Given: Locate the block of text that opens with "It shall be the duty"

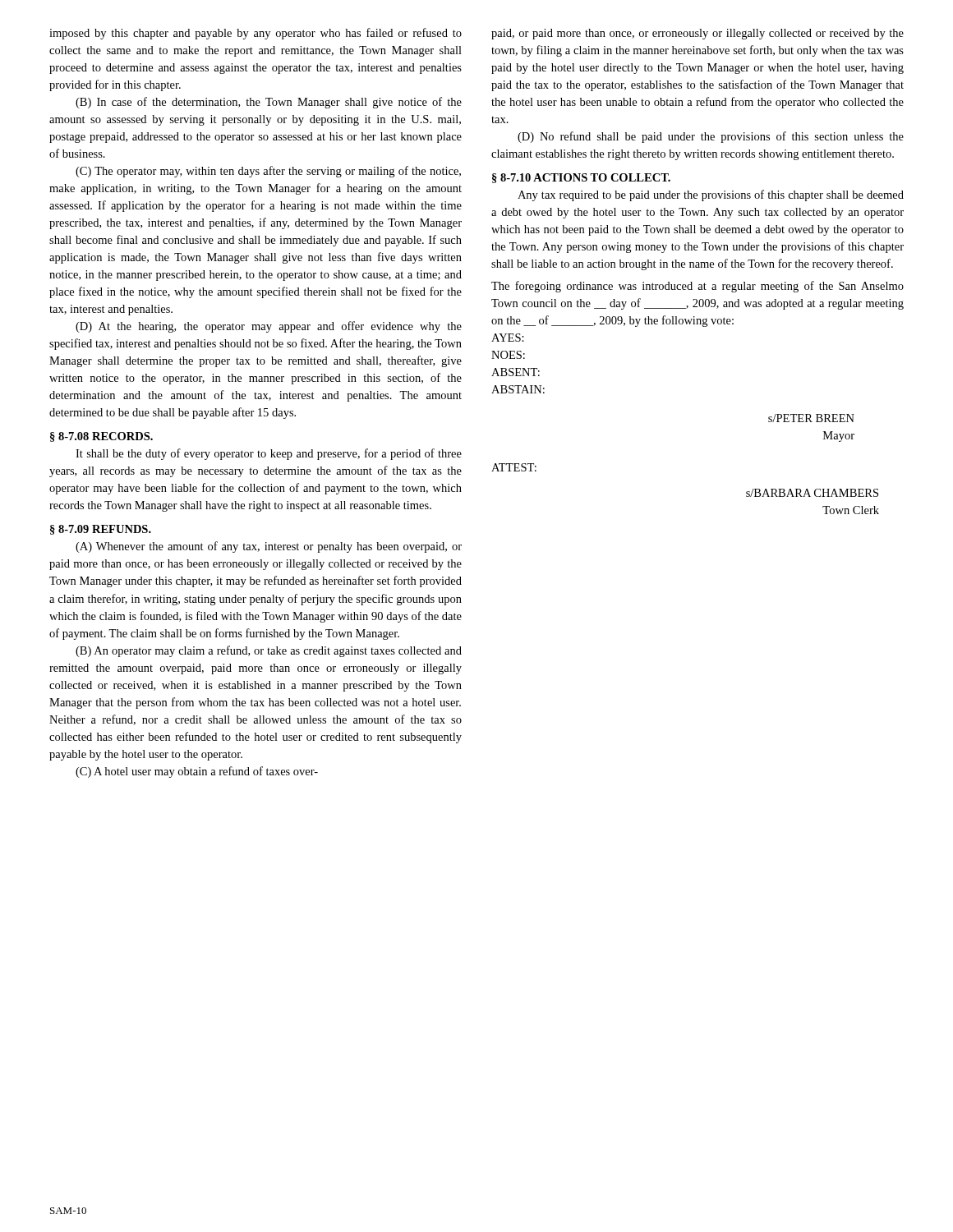Looking at the screenshot, I should (255, 480).
